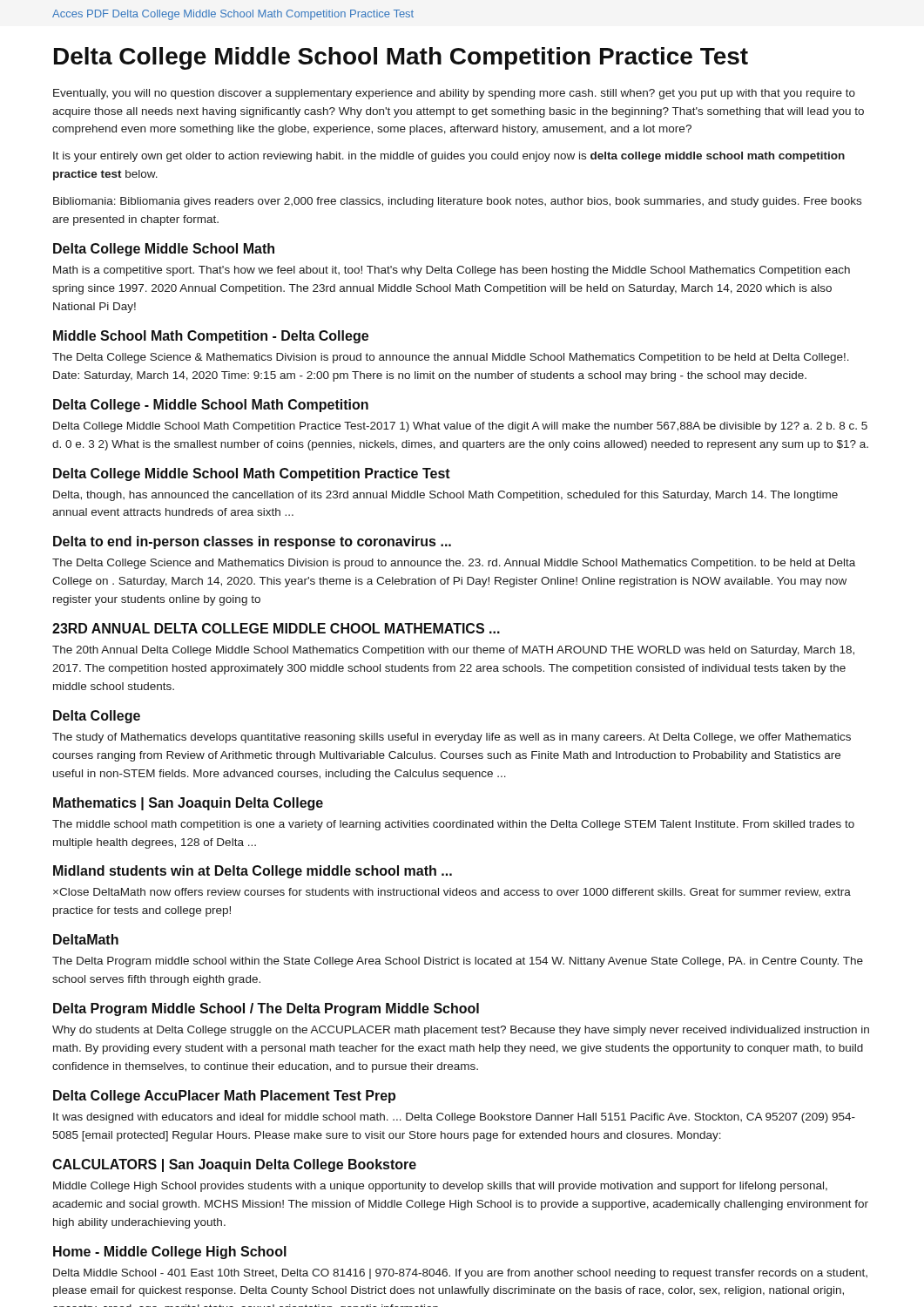Select the text block that reads "Math is a"
Viewport: 924px width, 1307px height.
click(451, 288)
